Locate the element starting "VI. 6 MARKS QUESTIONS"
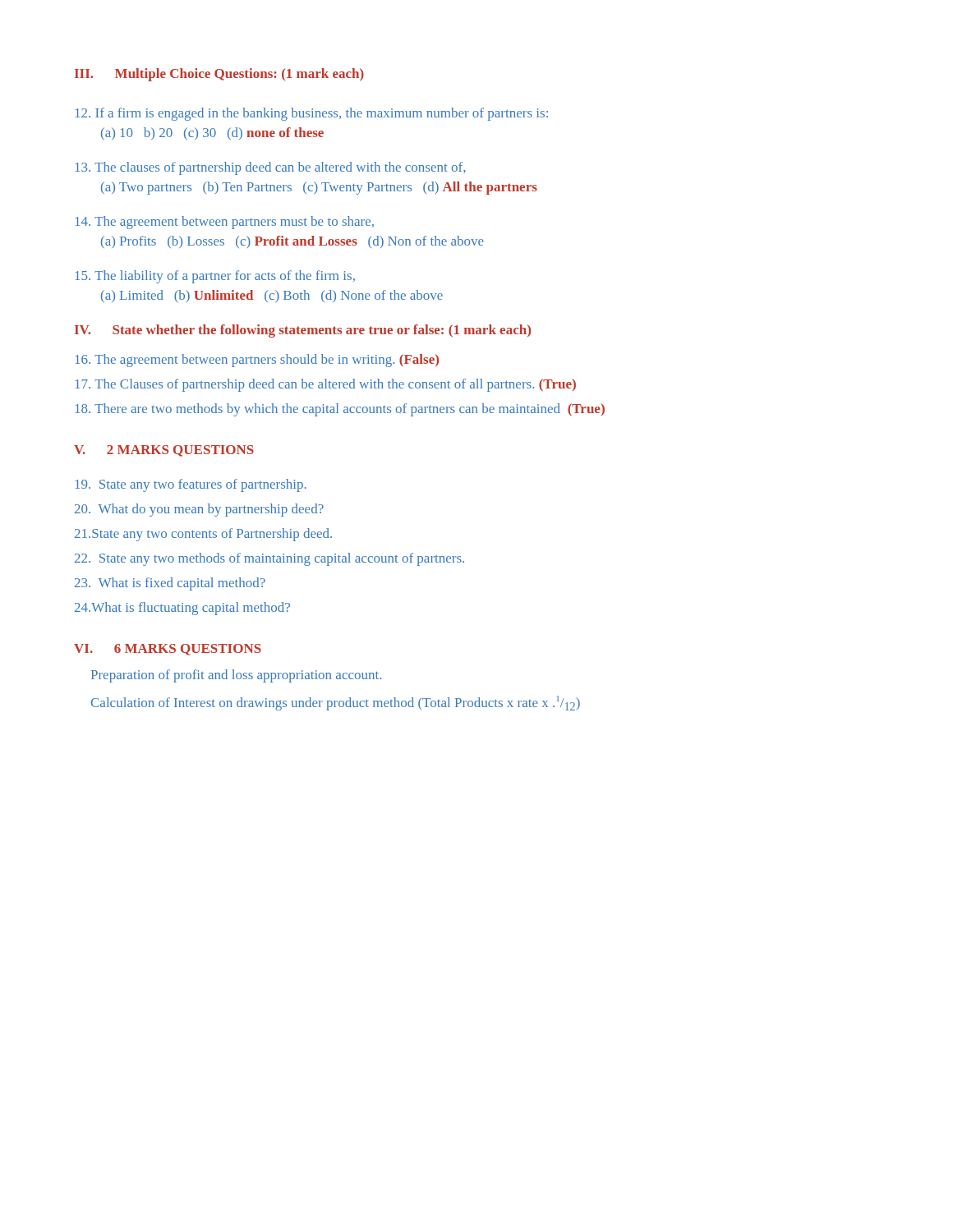Image resolution: width=953 pixels, height=1232 pixels. pos(168,648)
